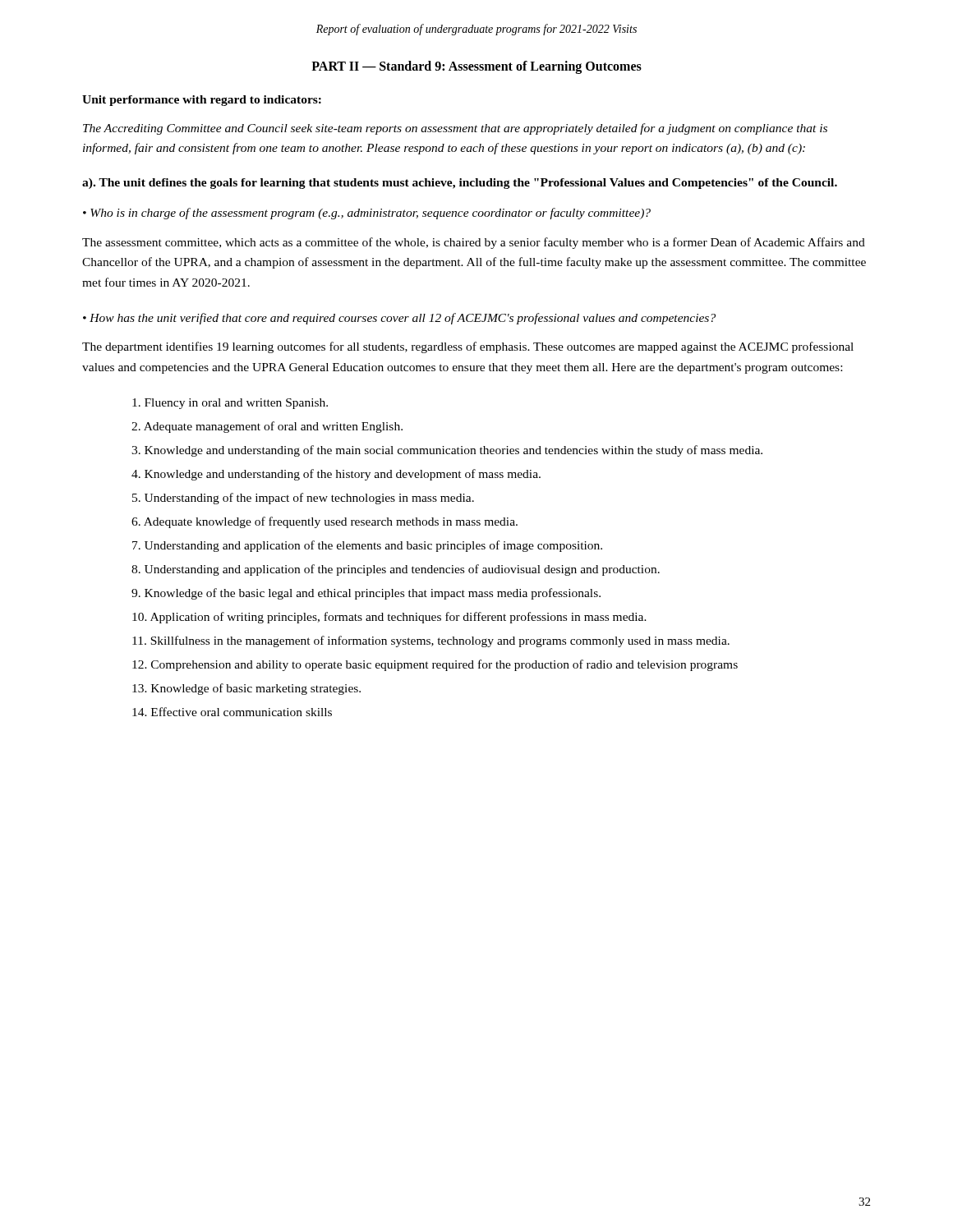Click on the list item that reads "14. Effective oral communication skills"
Image resolution: width=953 pixels, height=1232 pixels.
pos(232,712)
